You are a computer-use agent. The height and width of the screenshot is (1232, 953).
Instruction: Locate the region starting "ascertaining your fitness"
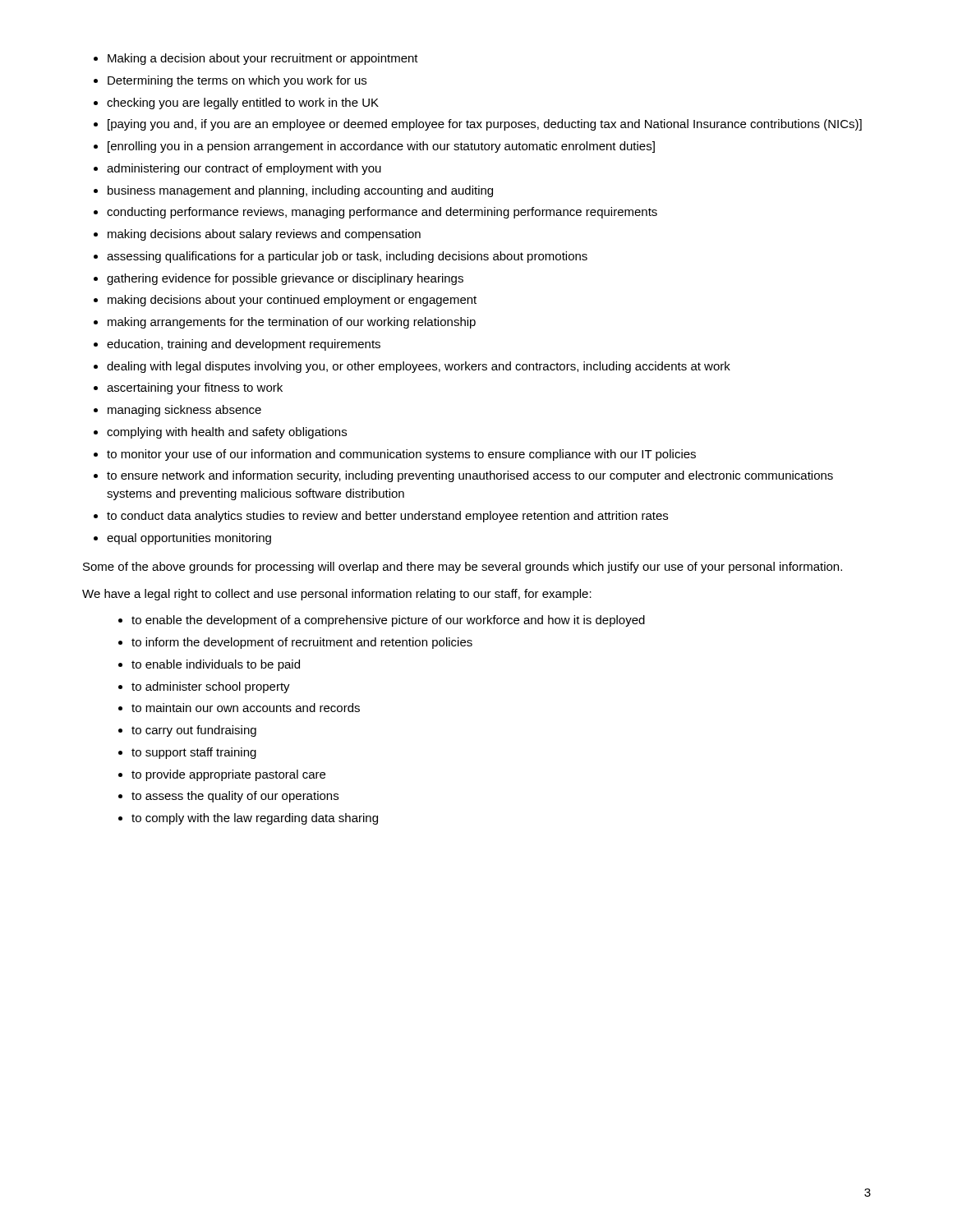[195, 388]
